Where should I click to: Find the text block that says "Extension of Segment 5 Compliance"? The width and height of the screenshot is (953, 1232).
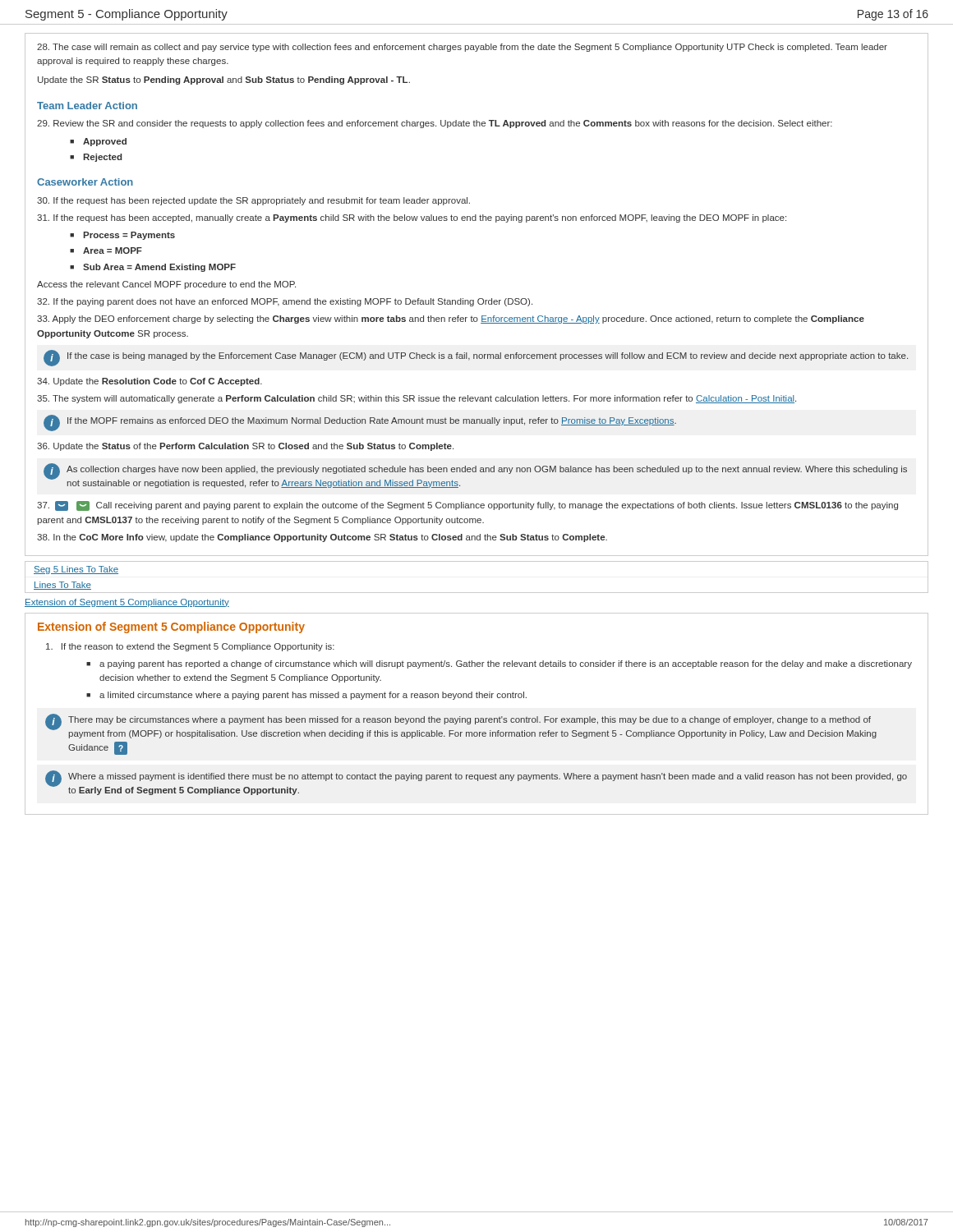(x=127, y=602)
